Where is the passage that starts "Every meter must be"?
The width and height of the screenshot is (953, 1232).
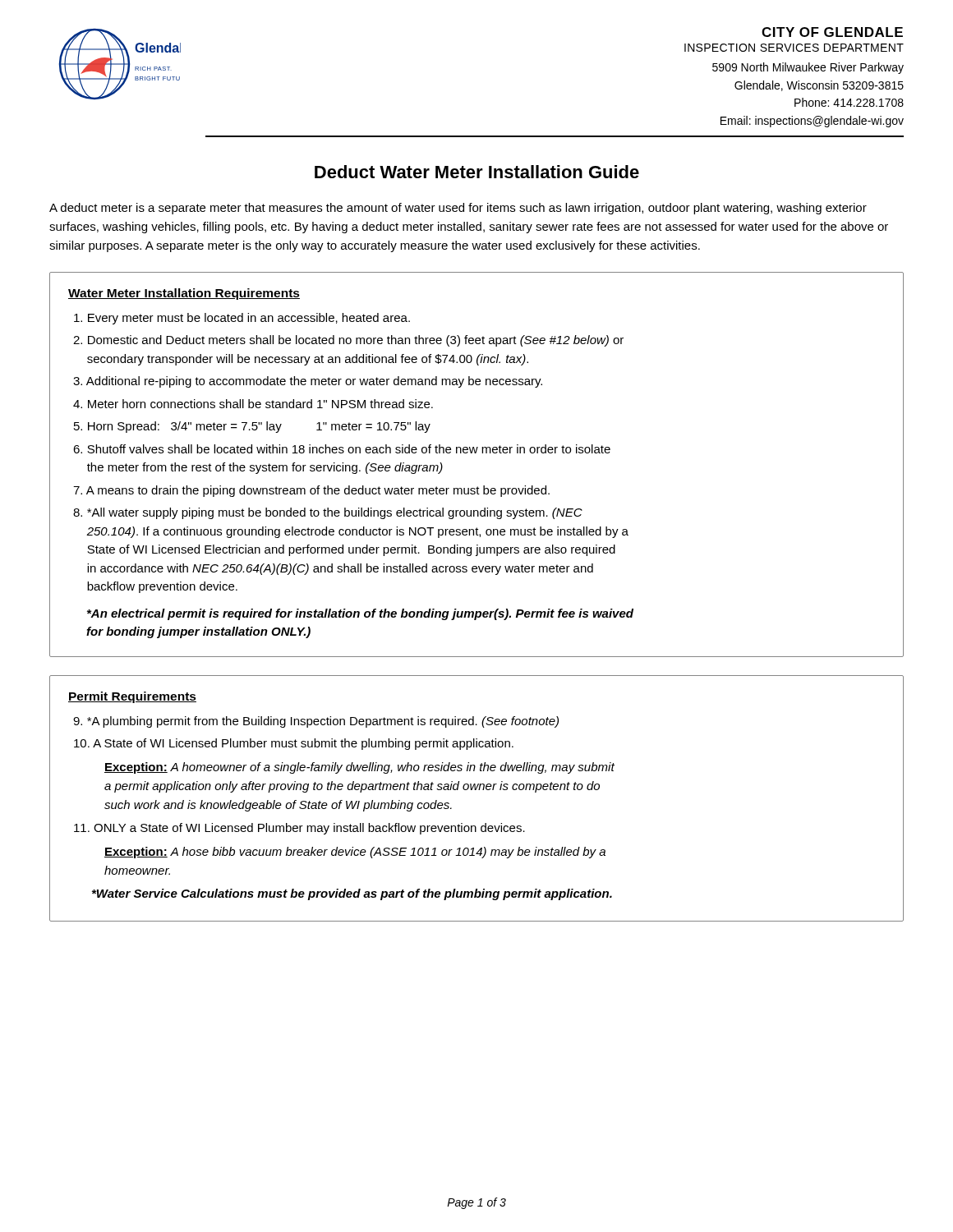pyautogui.click(x=242, y=317)
